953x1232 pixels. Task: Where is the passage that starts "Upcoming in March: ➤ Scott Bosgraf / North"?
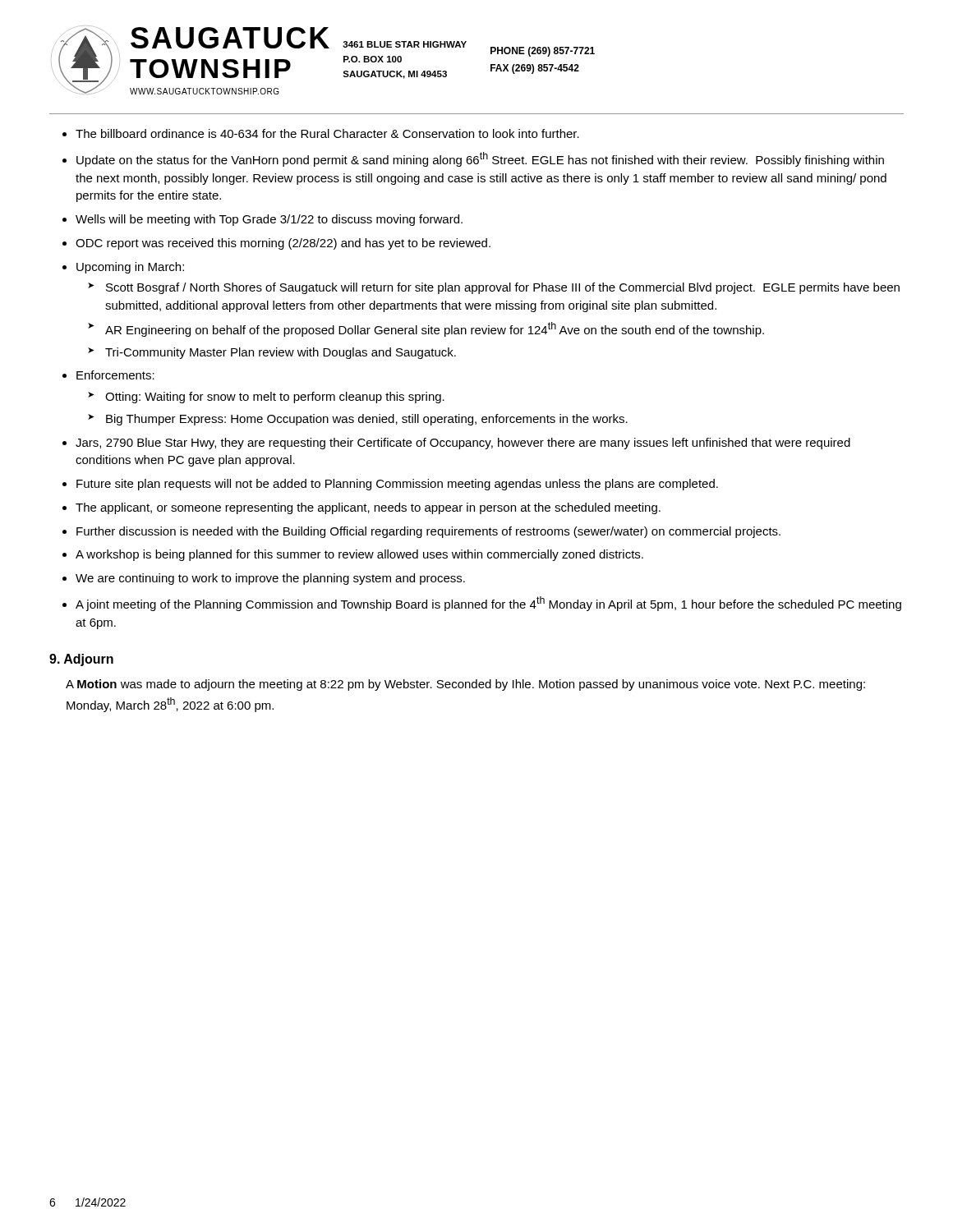point(490,310)
